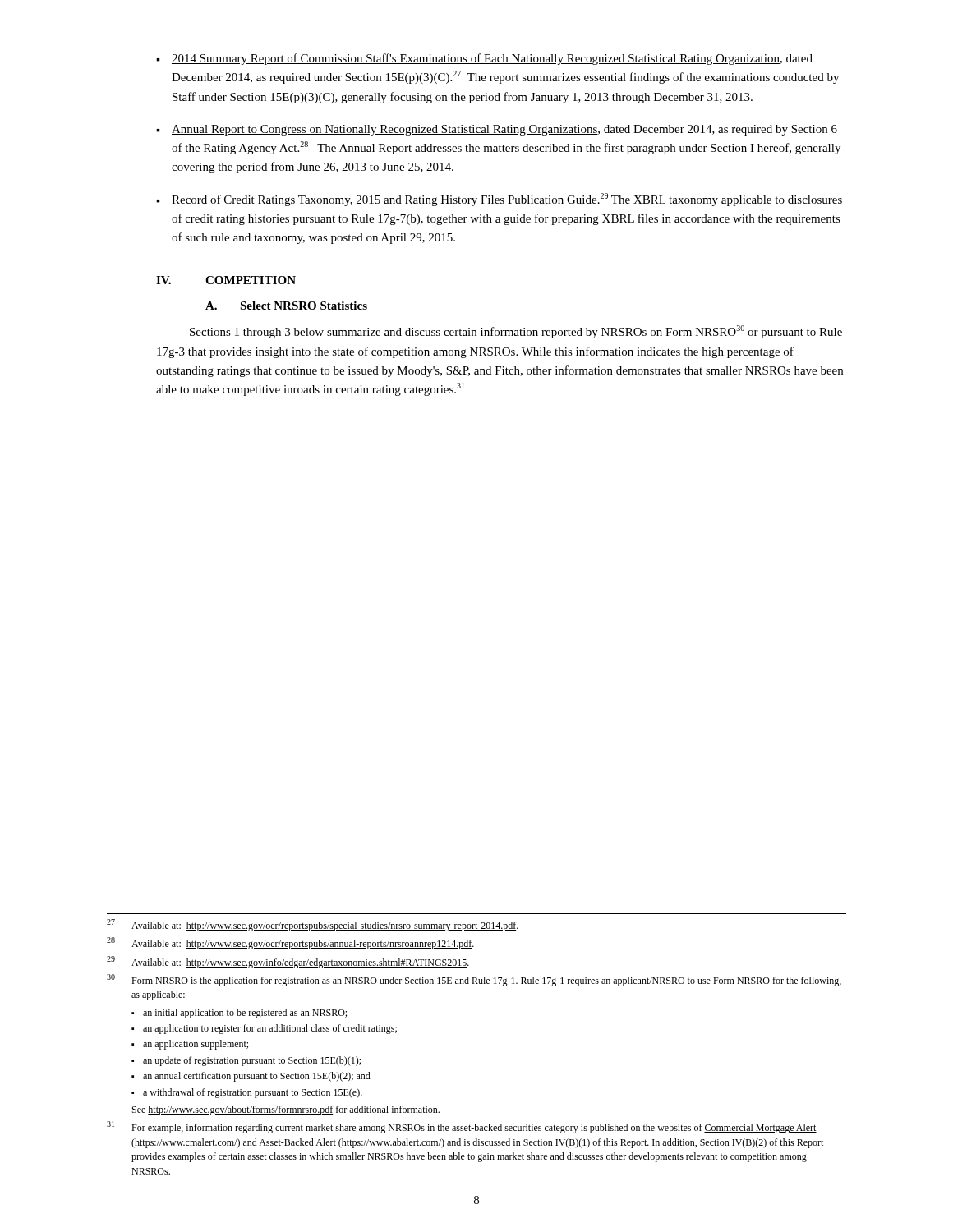Click on the footnote that says "27 Available at: http://www.sec.gov/ocr/reportspubs/special-studies/nrsro-summary-report-2014.pdf."
Image resolution: width=953 pixels, height=1232 pixels.
pyautogui.click(x=476, y=926)
